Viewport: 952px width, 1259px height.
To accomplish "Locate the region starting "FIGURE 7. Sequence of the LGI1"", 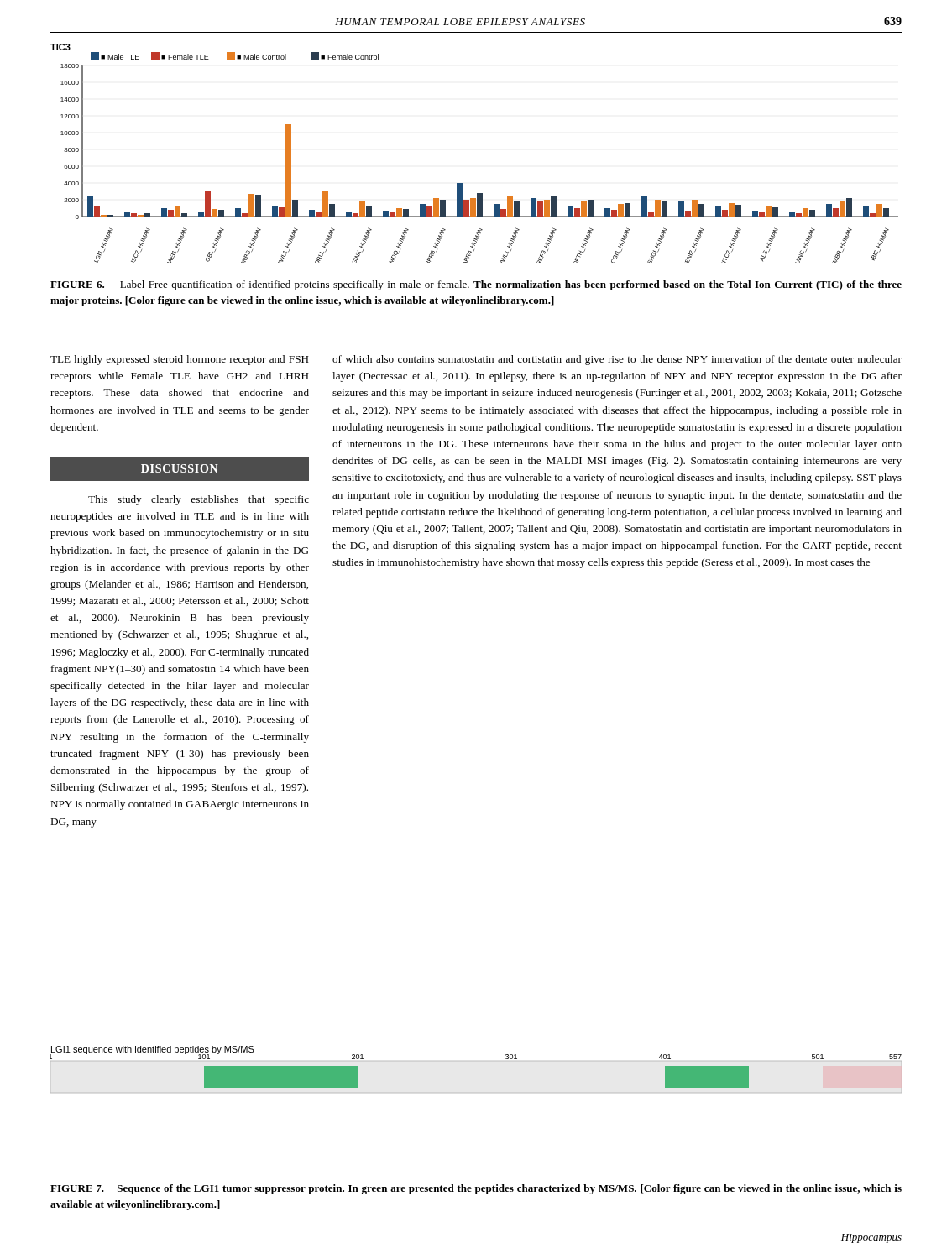I will [476, 1196].
